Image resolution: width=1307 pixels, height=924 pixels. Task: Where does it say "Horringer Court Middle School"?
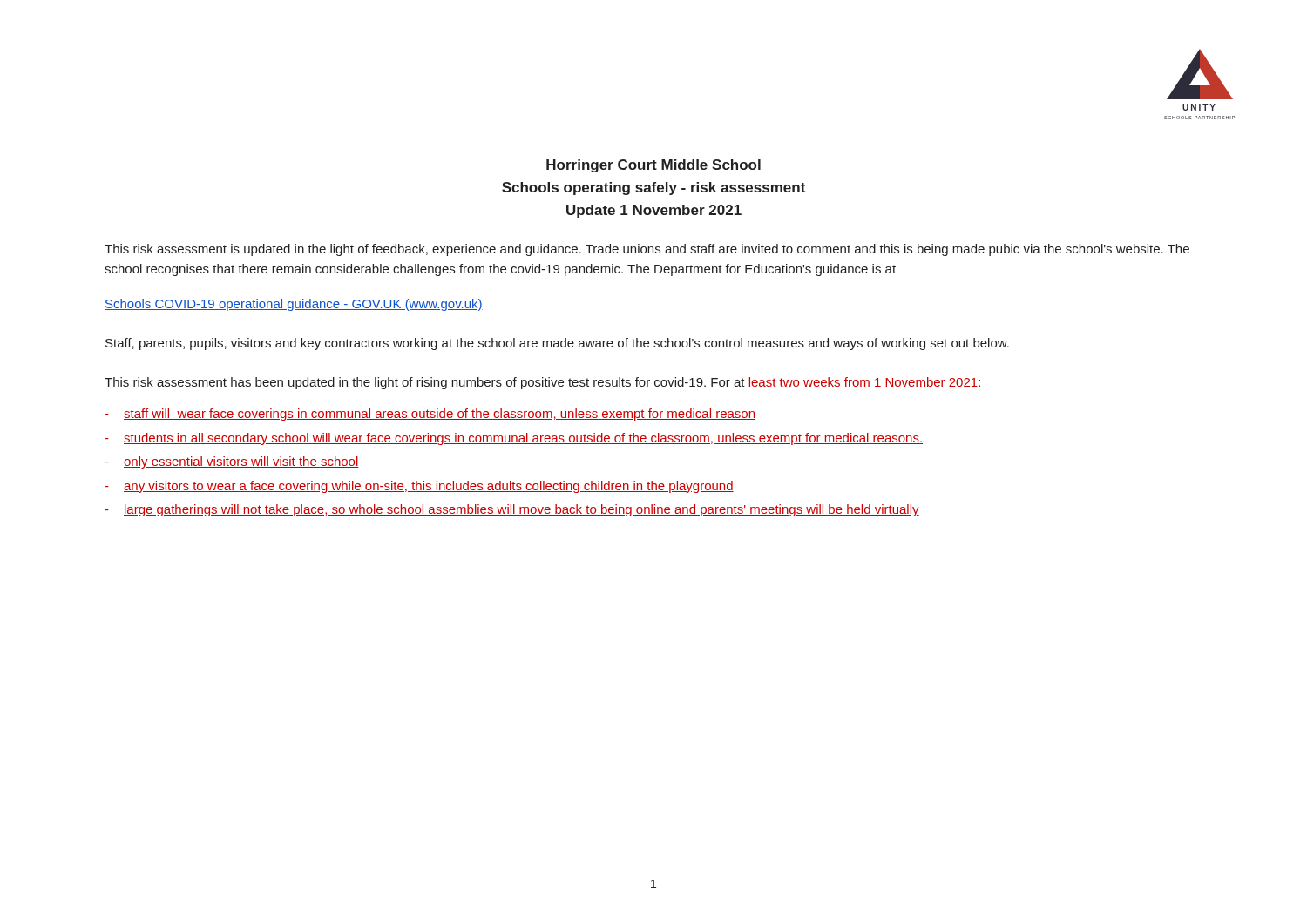coord(654,165)
